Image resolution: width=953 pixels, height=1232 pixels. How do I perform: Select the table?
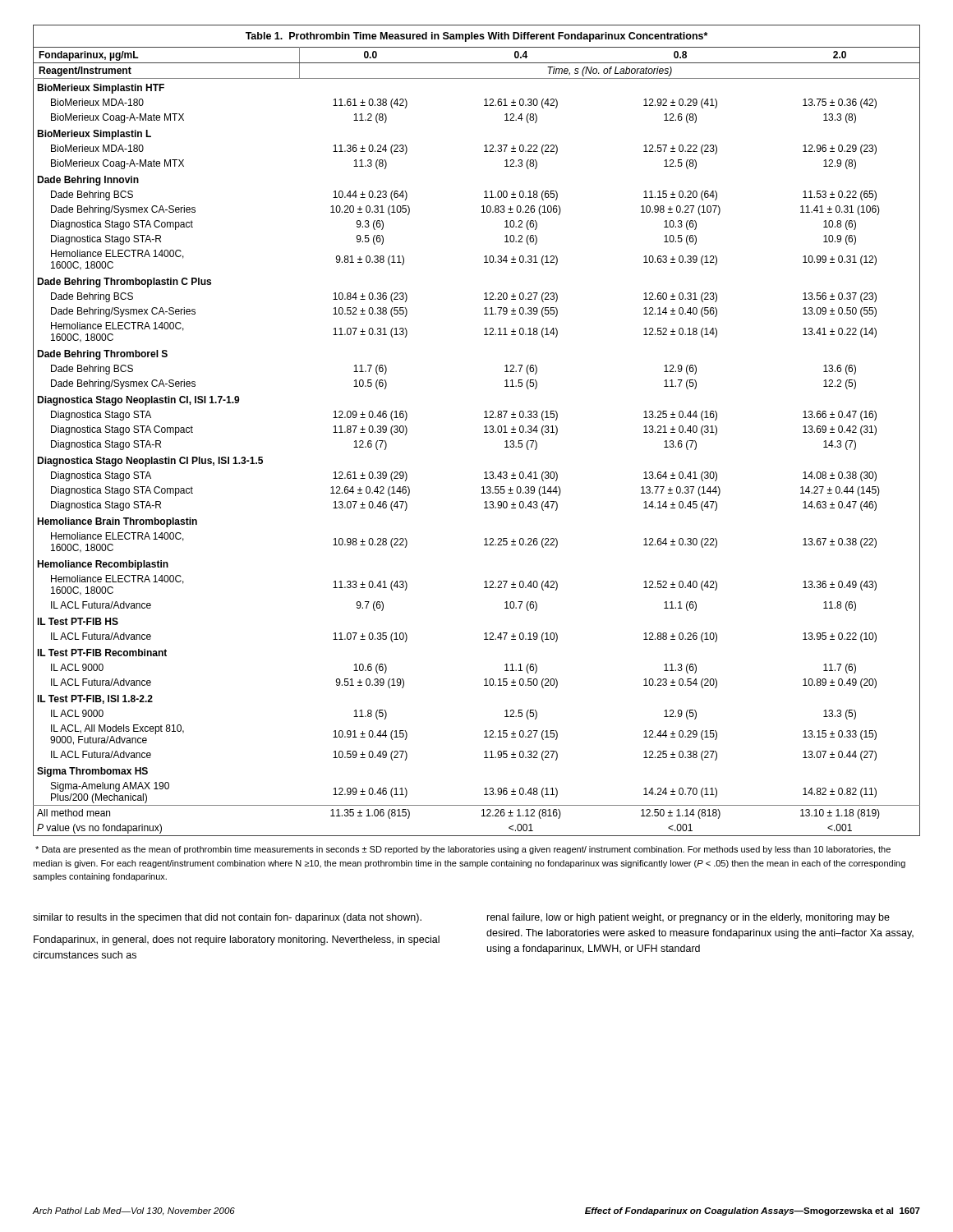(x=476, y=430)
